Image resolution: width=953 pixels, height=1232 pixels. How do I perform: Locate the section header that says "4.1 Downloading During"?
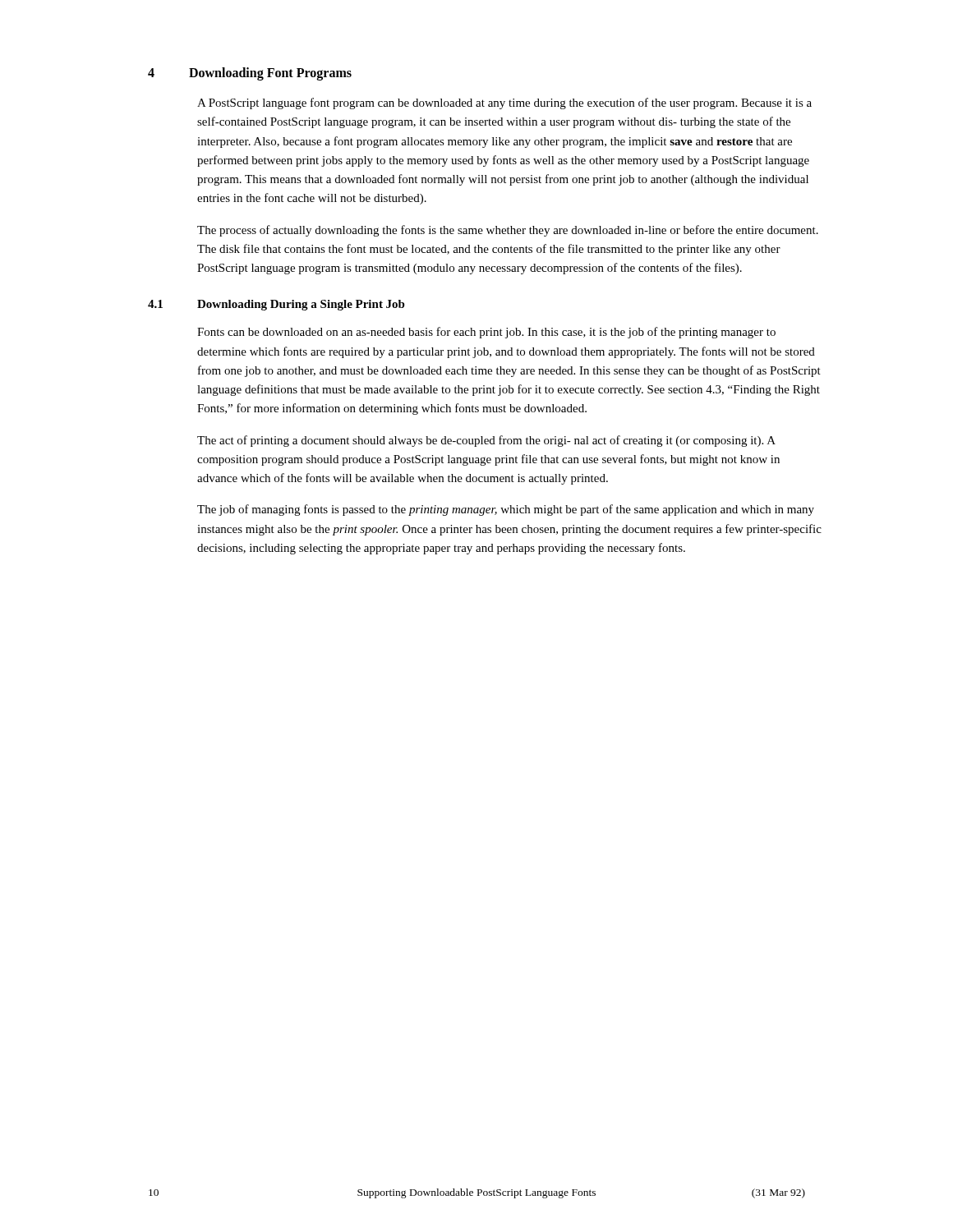(x=276, y=304)
